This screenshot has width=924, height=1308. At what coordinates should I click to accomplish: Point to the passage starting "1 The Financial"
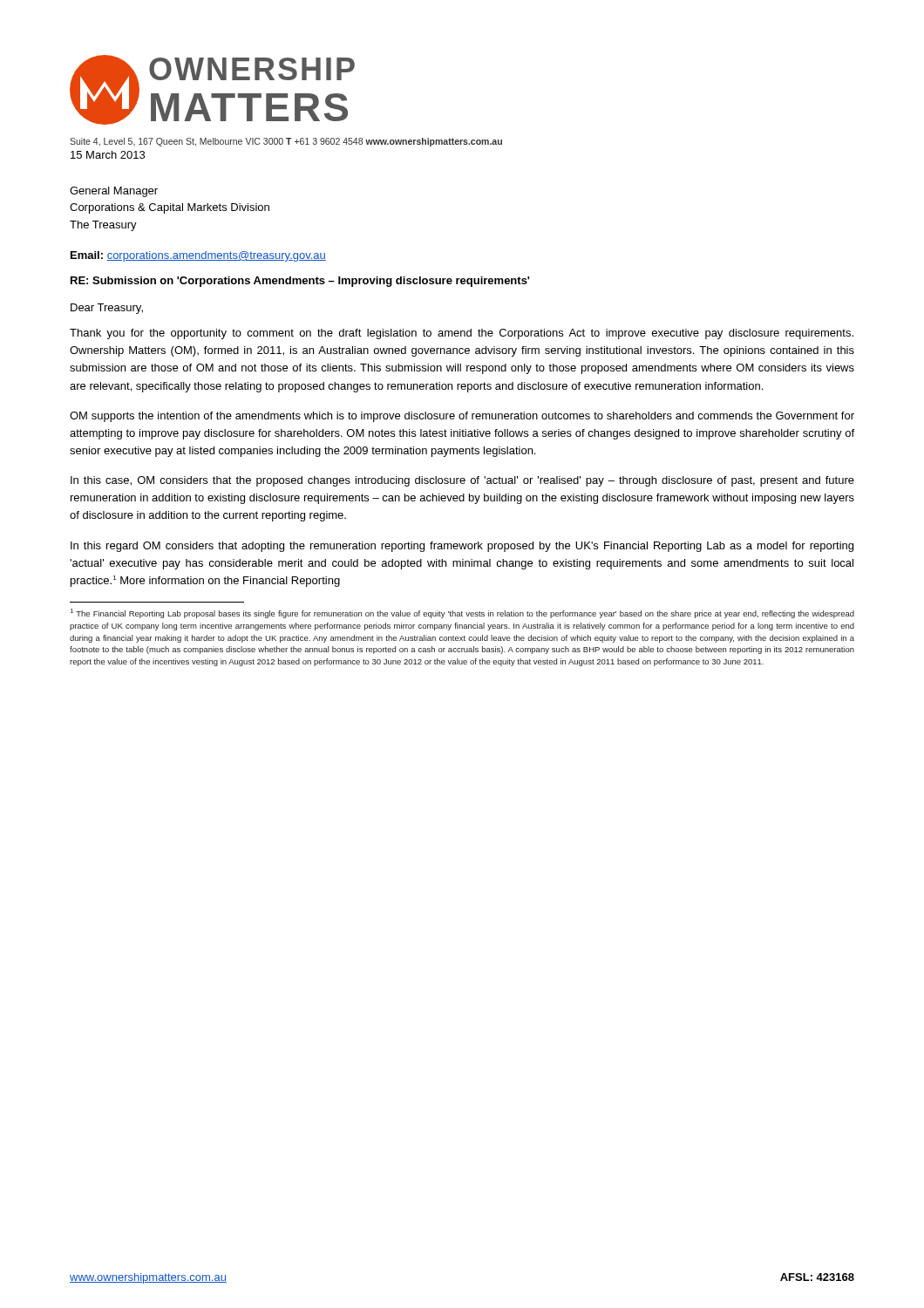(x=462, y=637)
